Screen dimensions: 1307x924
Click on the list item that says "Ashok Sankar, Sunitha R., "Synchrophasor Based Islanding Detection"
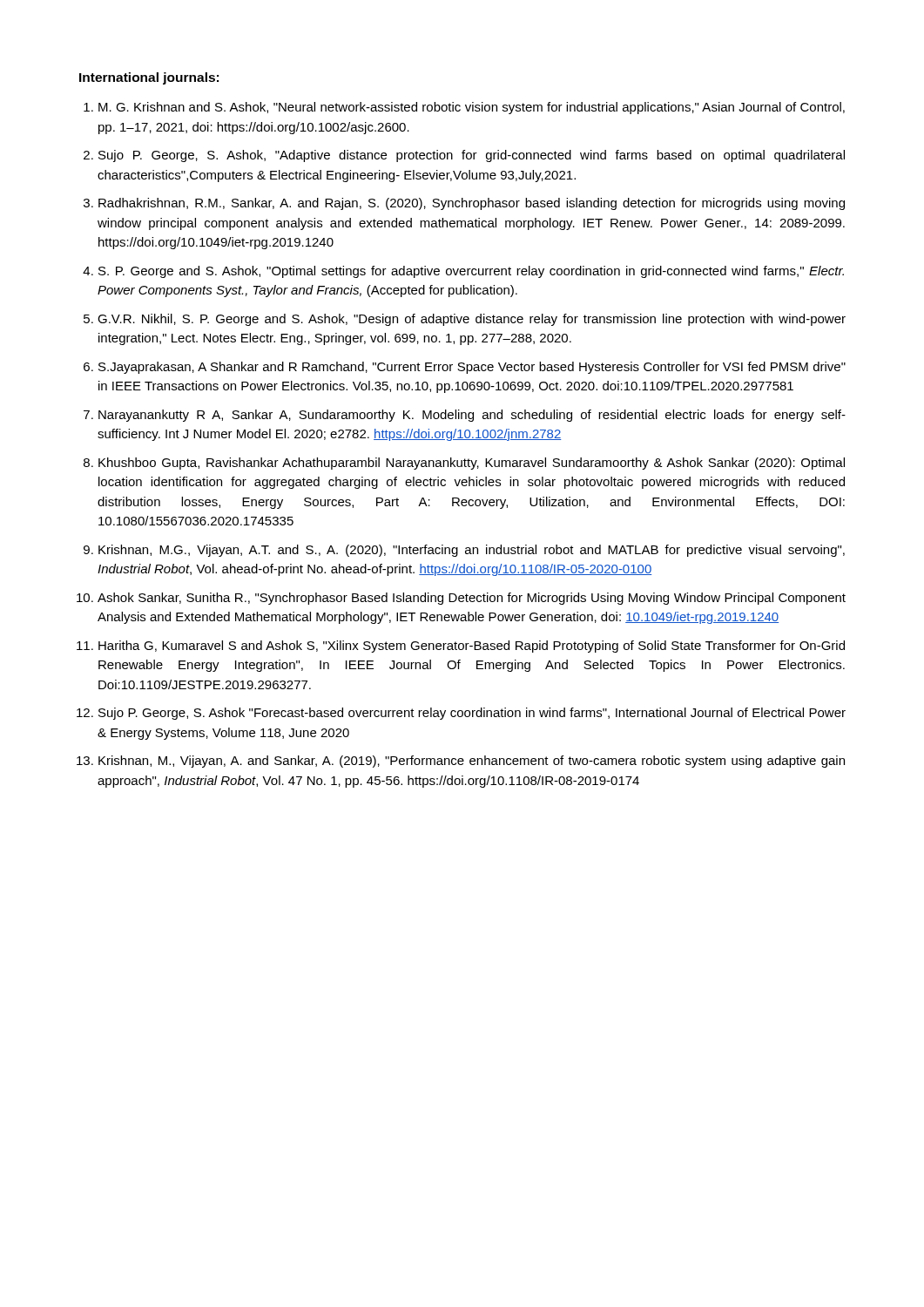pos(472,607)
